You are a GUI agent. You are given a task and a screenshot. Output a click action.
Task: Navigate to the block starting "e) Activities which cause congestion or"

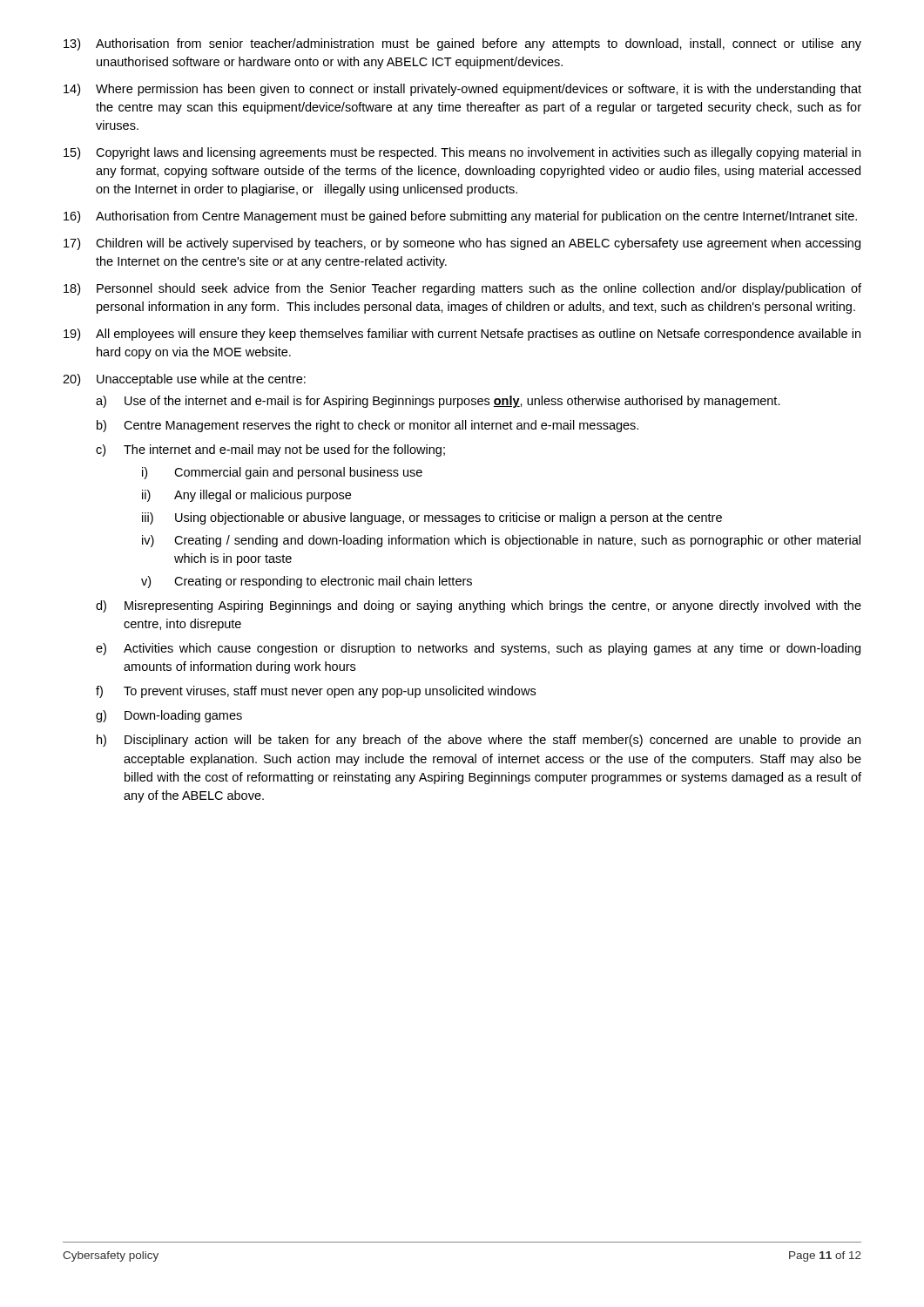click(x=479, y=658)
